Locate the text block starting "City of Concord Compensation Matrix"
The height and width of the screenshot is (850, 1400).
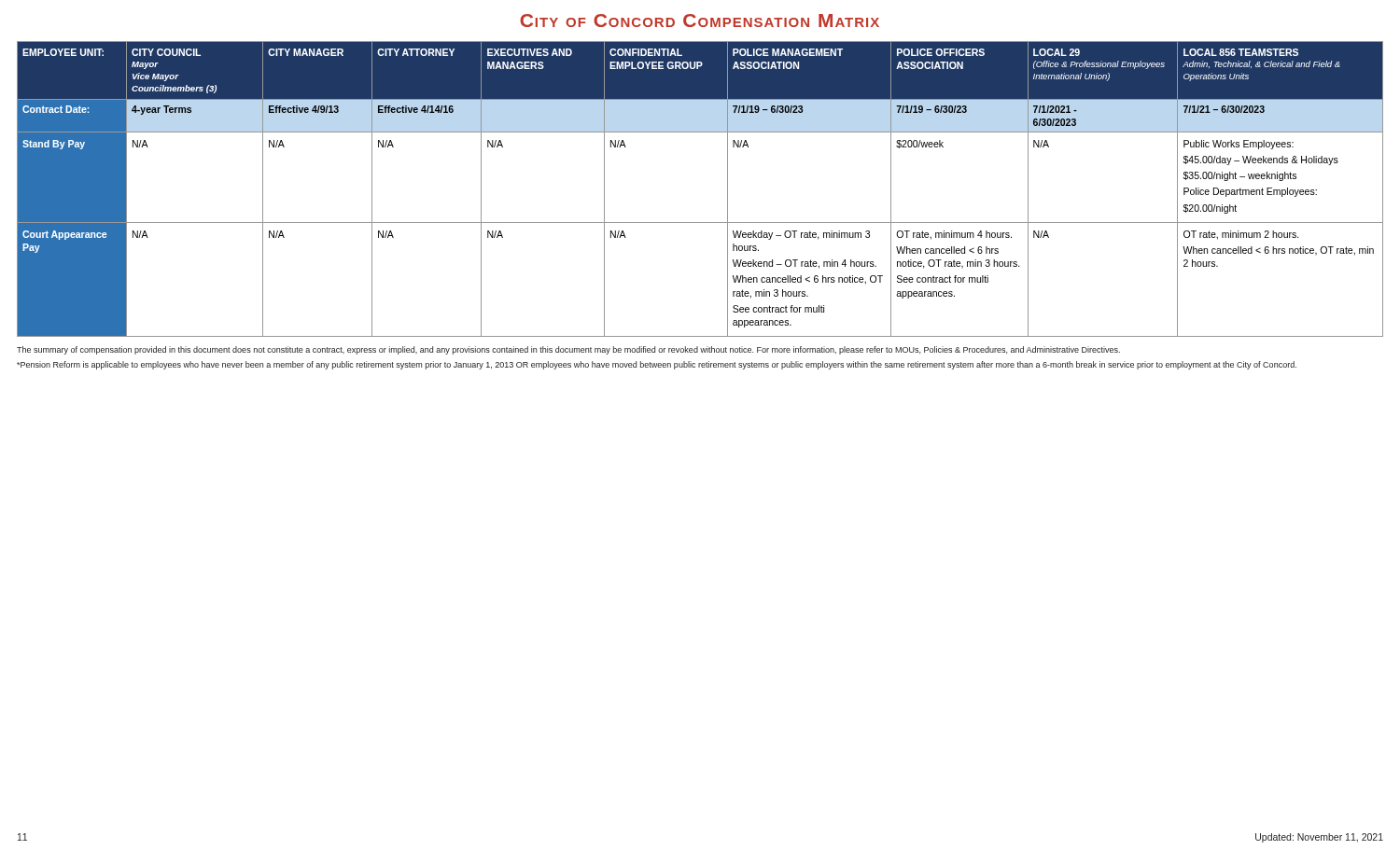(x=700, y=21)
